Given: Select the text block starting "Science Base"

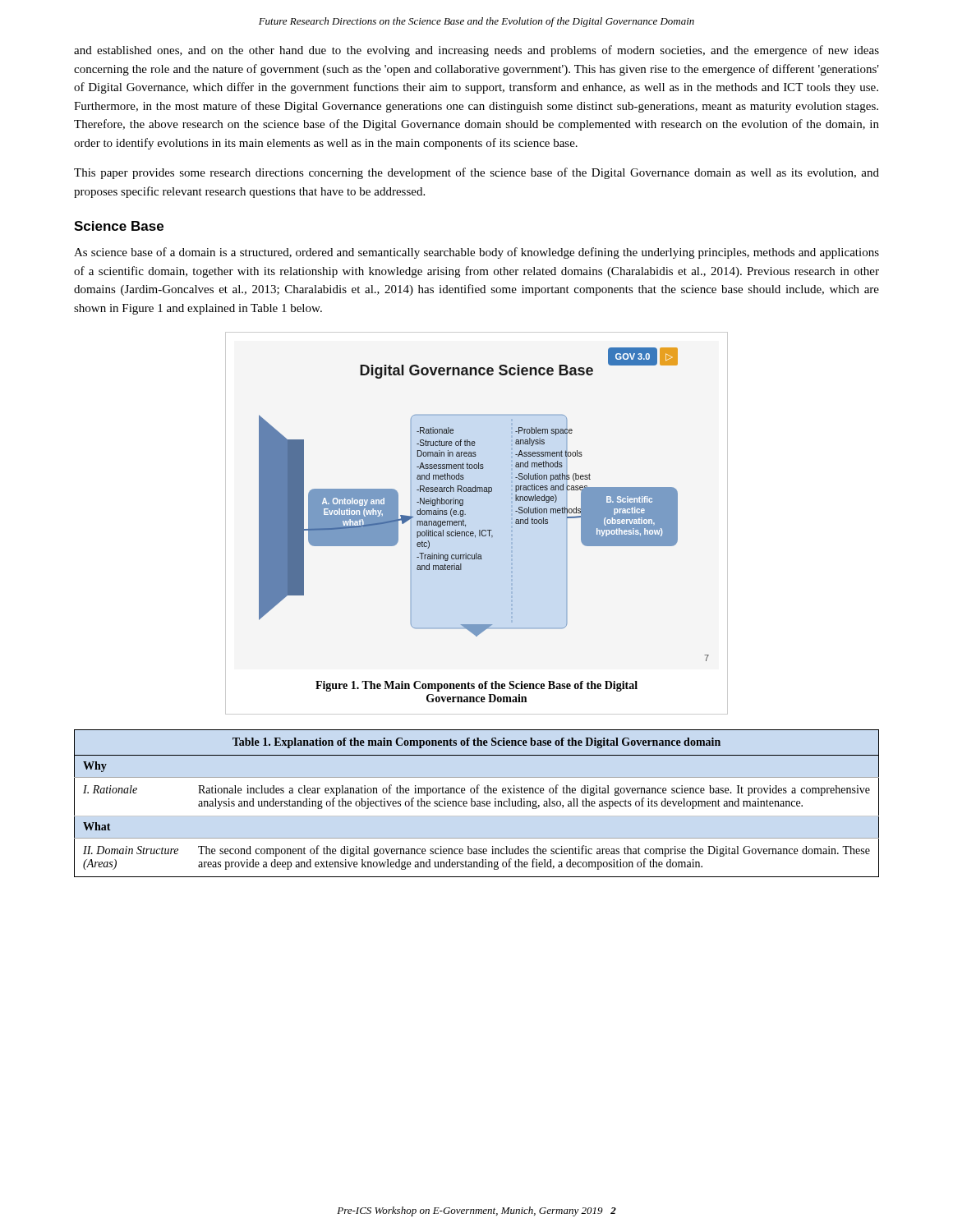Looking at the screenshot, I should pyautogui.click(x=119, y=226).
